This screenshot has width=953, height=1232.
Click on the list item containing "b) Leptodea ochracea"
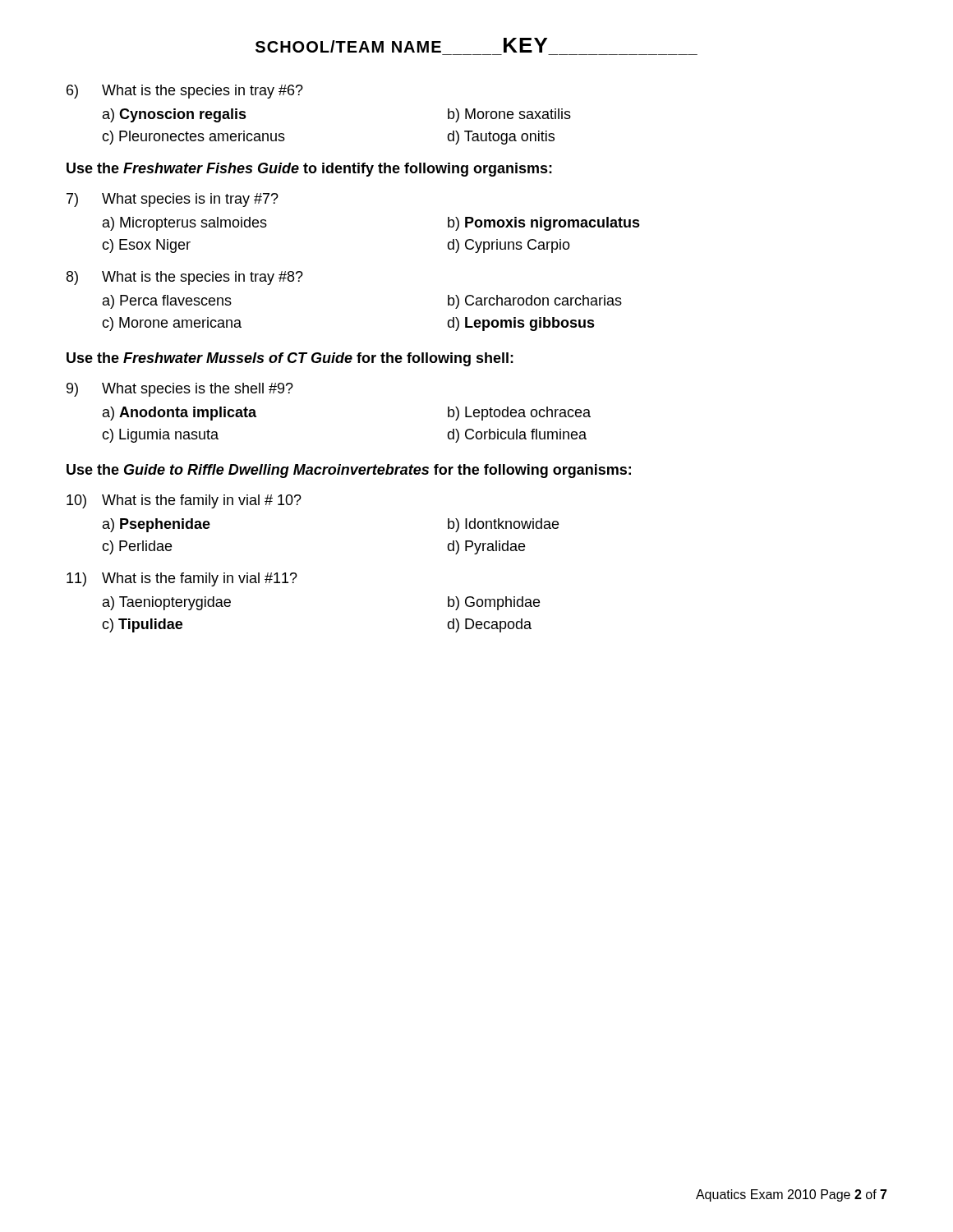point(519,412)
